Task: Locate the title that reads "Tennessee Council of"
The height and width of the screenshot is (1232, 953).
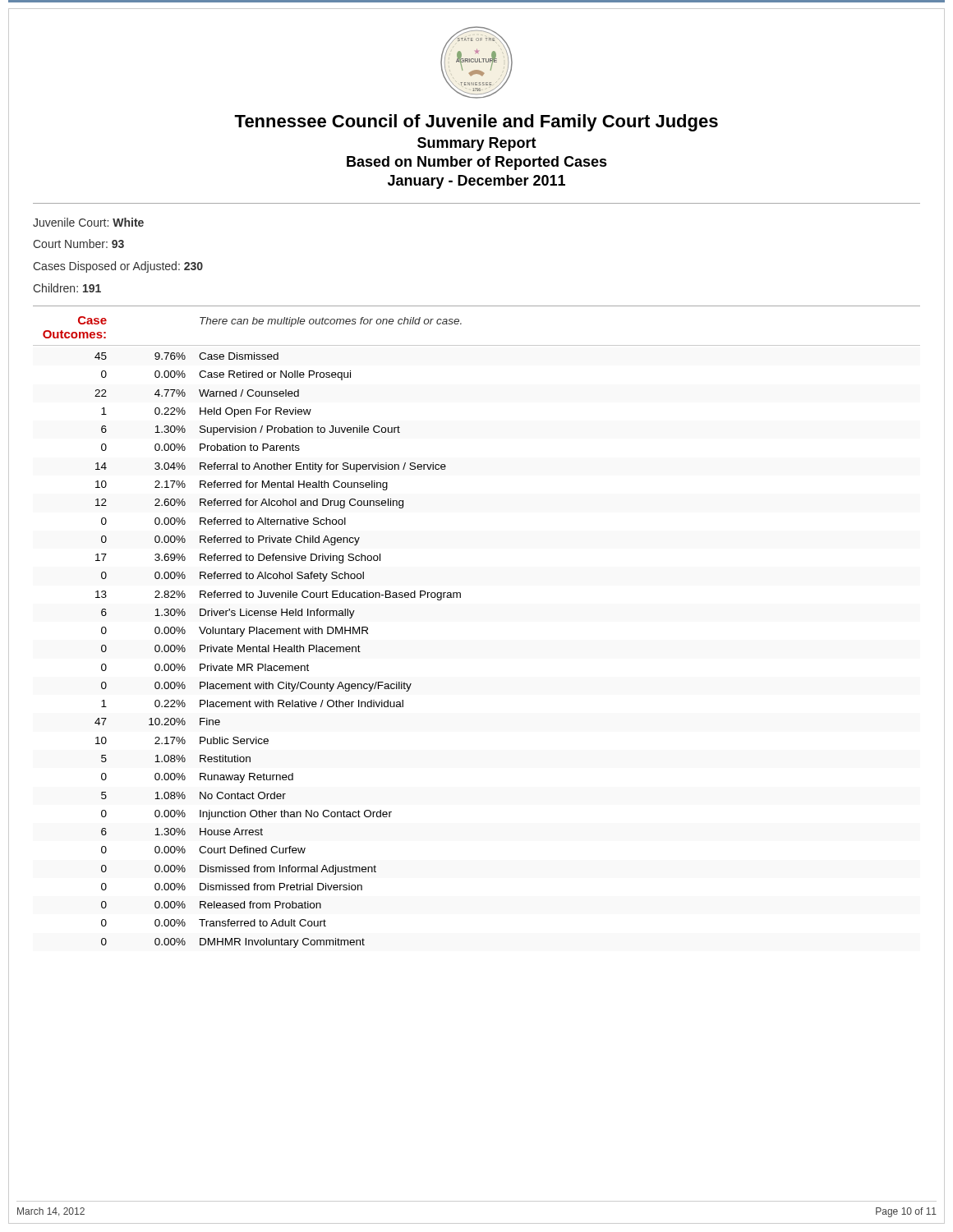Action: 476,151
